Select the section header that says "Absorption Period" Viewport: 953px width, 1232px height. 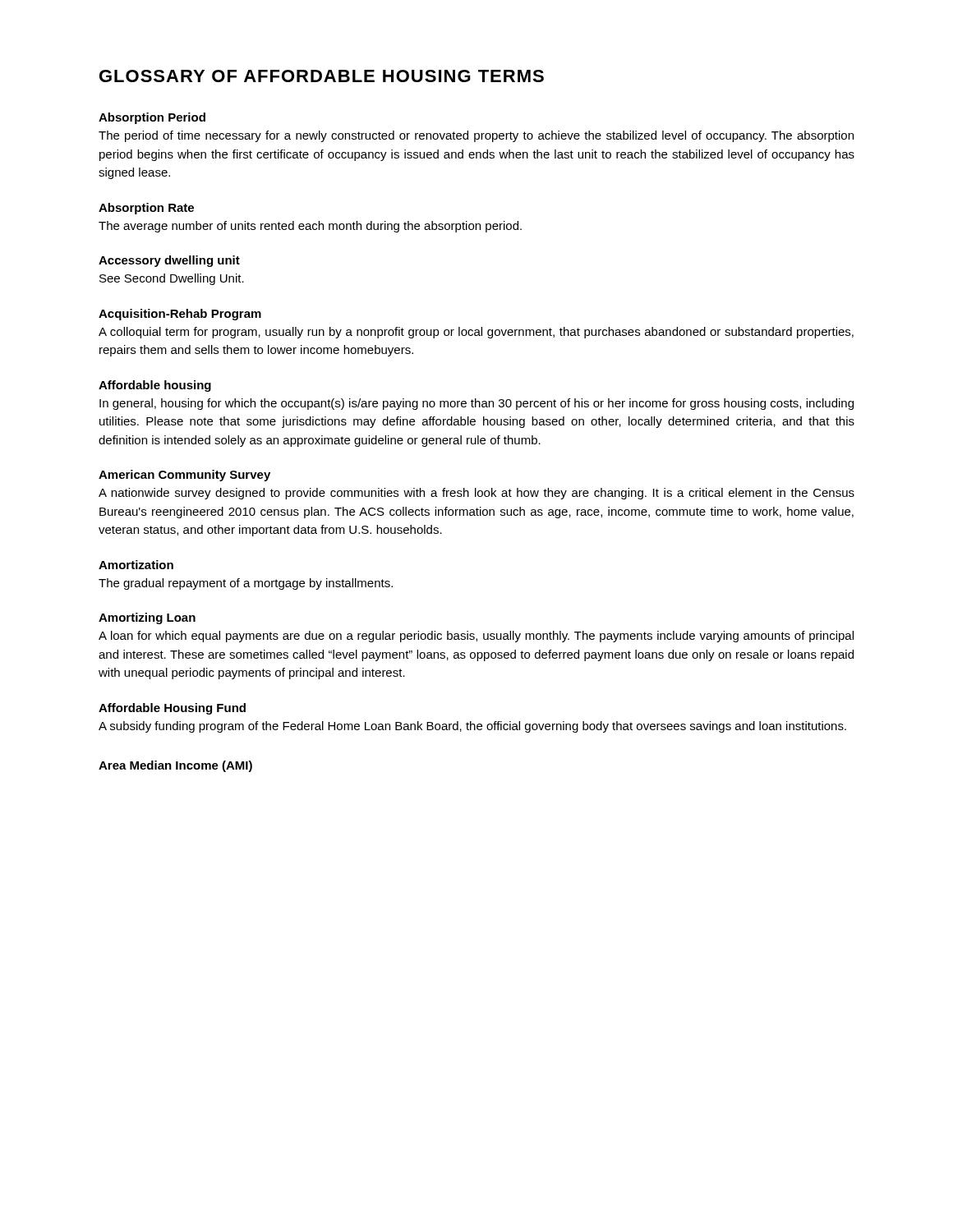coord(152,117)
